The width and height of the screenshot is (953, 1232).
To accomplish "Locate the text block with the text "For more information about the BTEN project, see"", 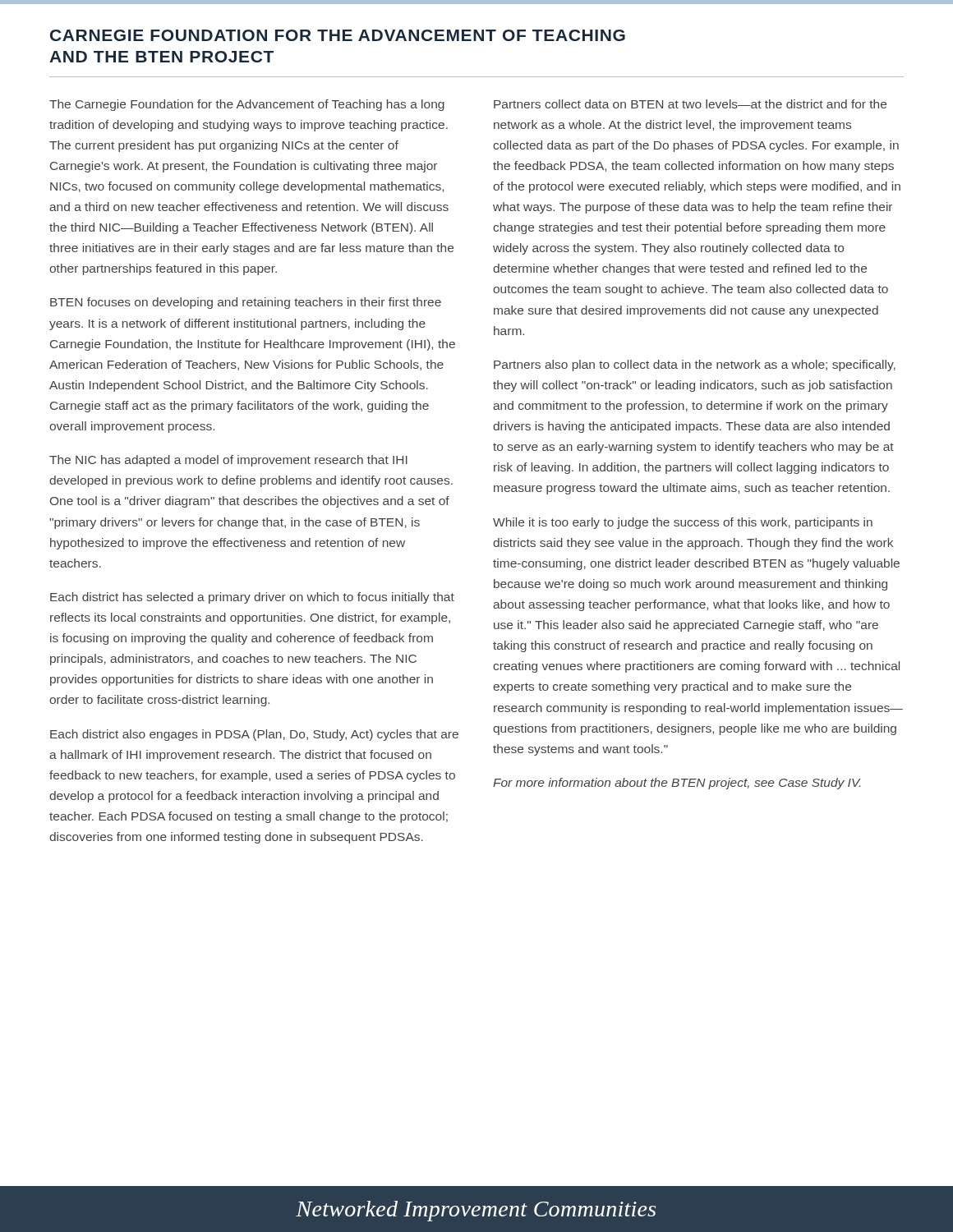I will [698, 782].
